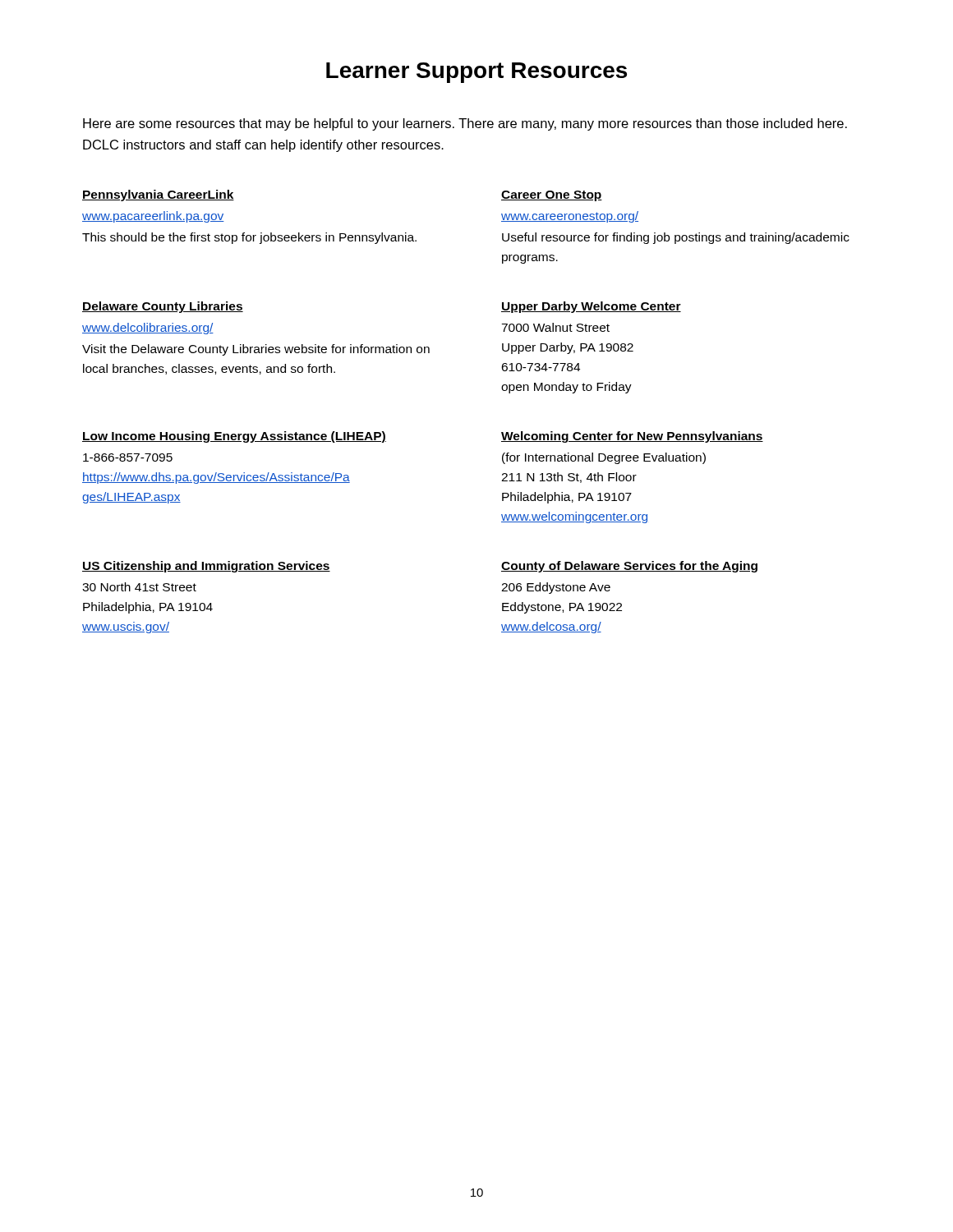The image size is (953, 1232).
Task: Find the region starting "Upper Darby Welcome Center"
Action: pos(591,307)
